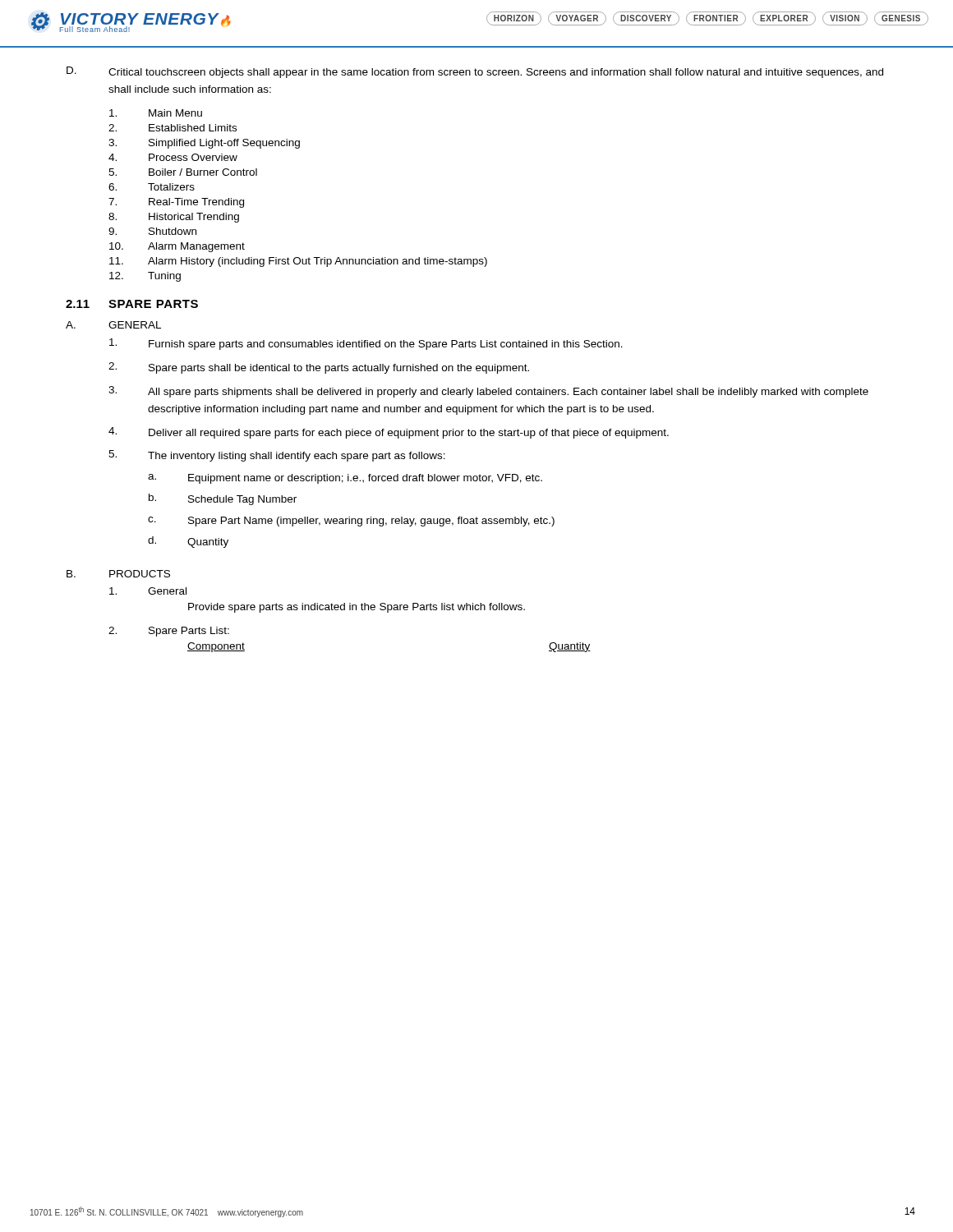The image size is (953, 1232).
Task: Point to "d. Quantity"
Action: (x=188, y=542)
